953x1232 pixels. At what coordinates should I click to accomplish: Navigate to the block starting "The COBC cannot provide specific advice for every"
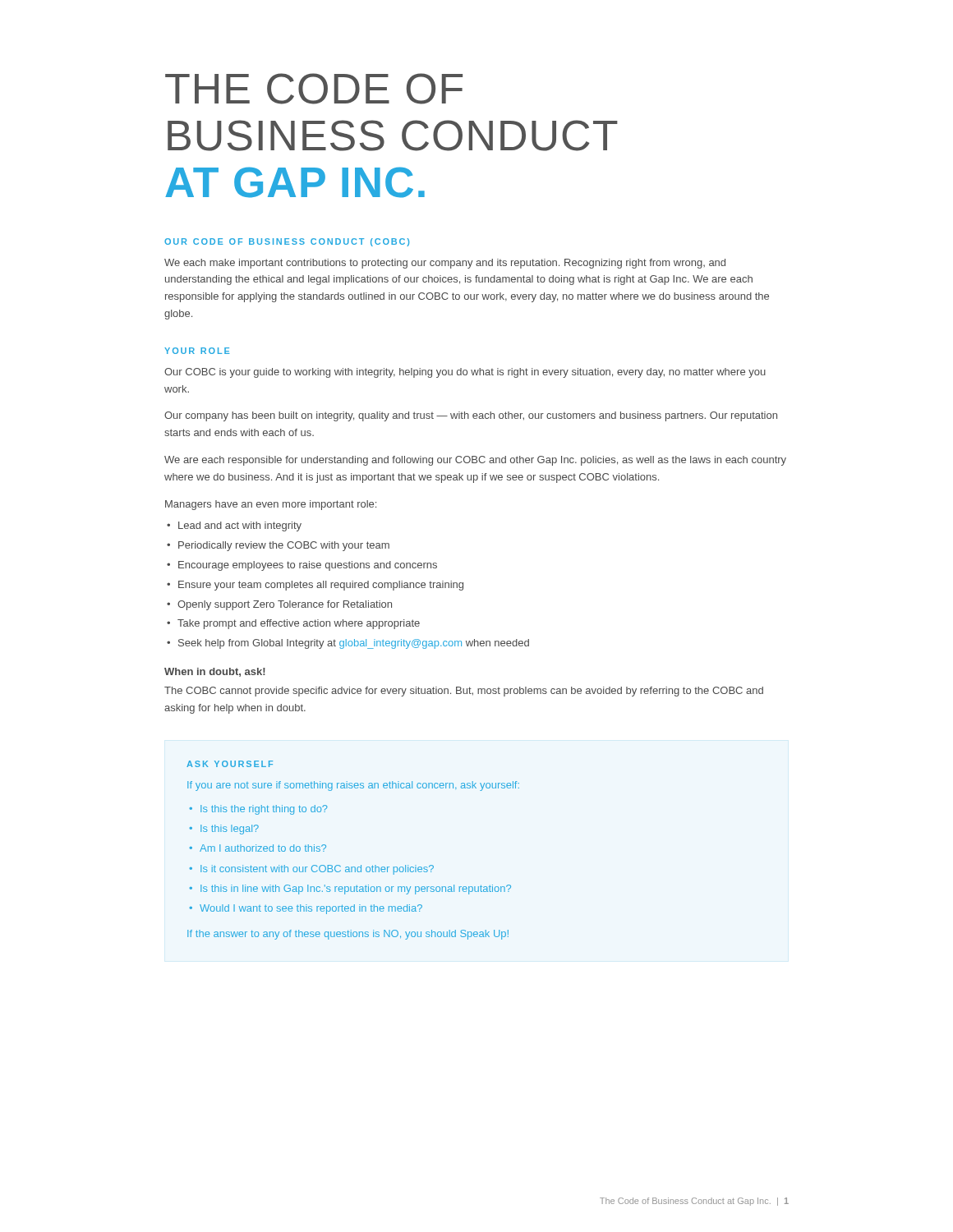coord(464,699)
